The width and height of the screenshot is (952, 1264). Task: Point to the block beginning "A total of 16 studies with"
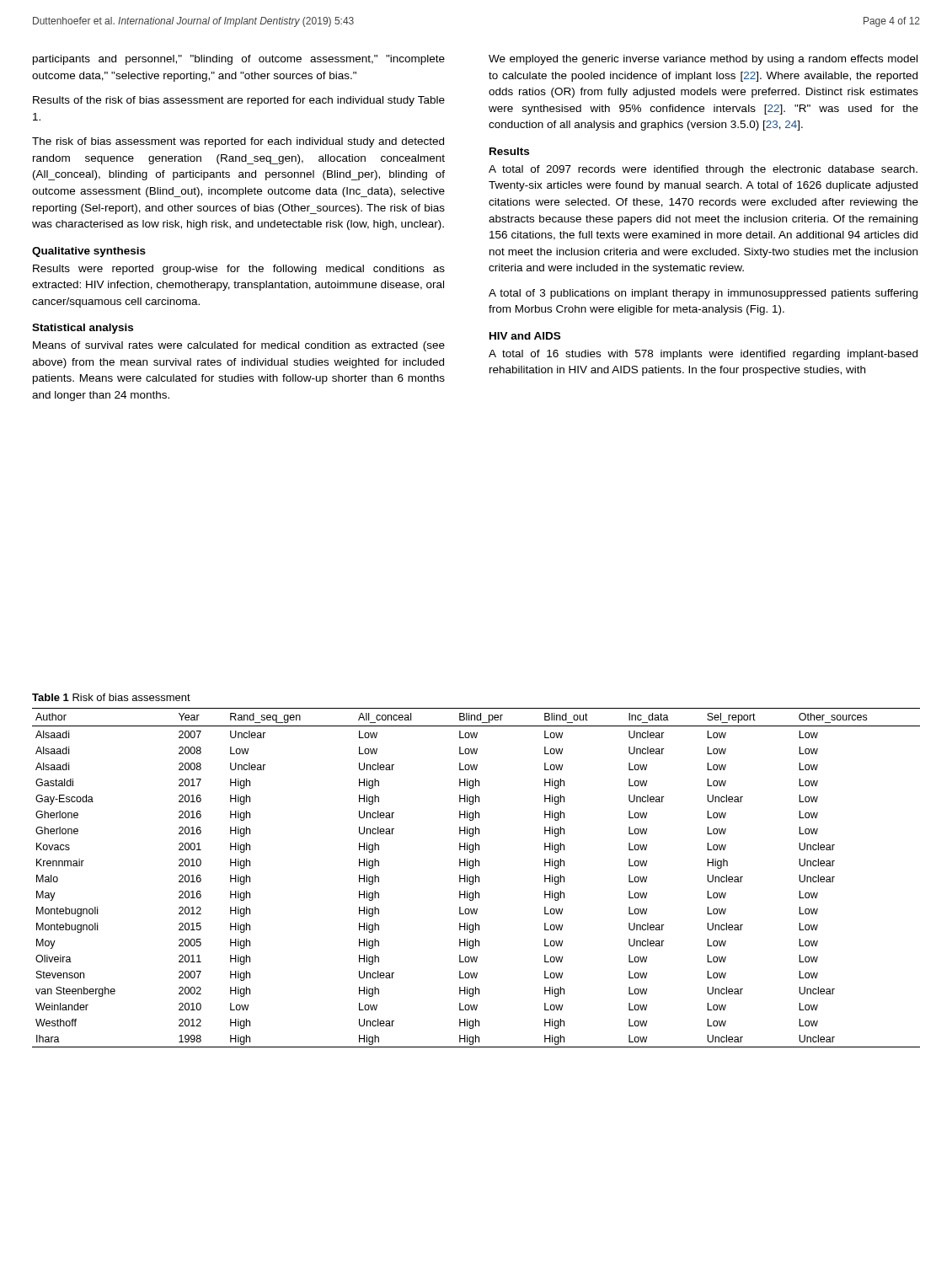click(x=703, y=362)
